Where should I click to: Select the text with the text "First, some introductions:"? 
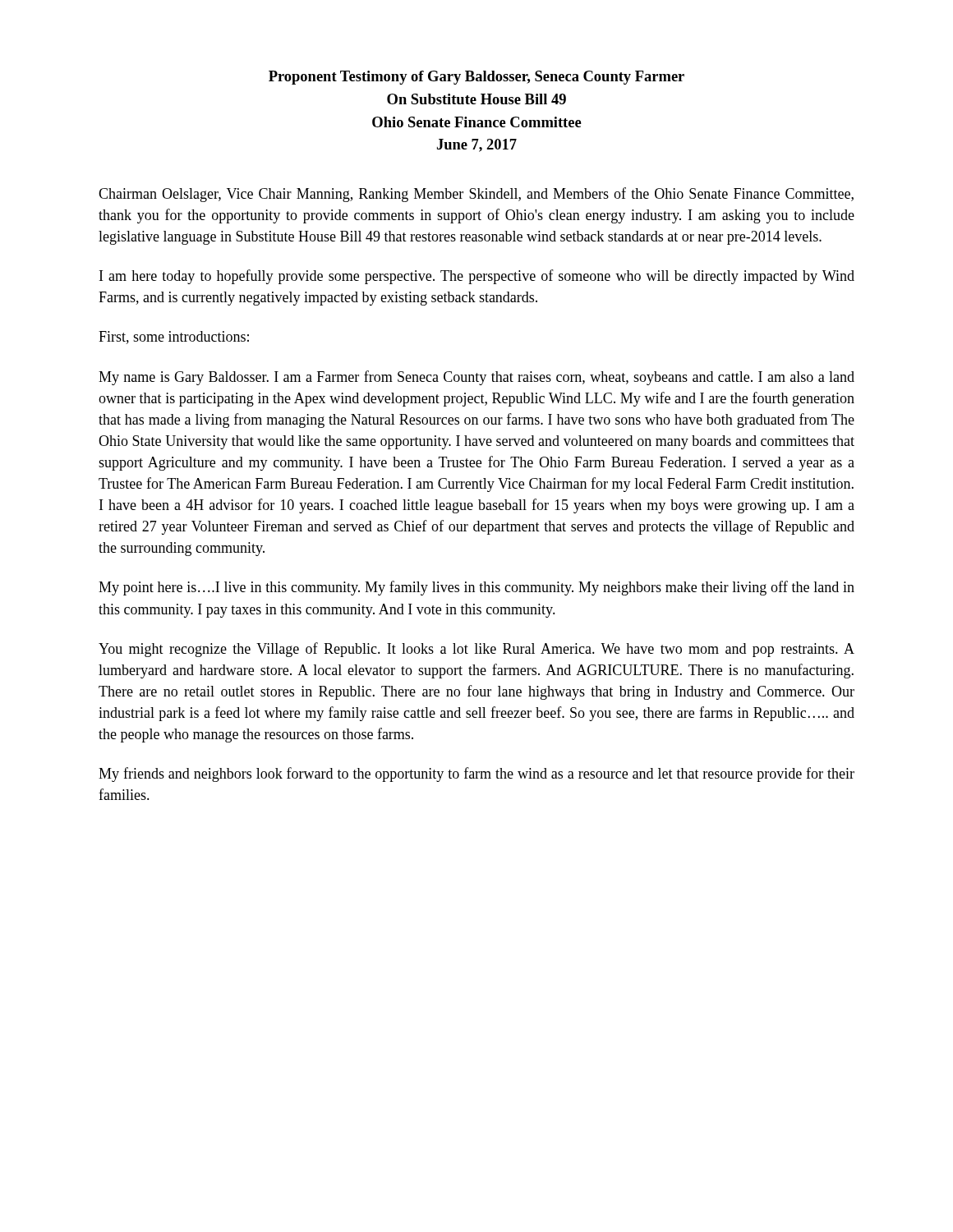(x=174, y=337)
